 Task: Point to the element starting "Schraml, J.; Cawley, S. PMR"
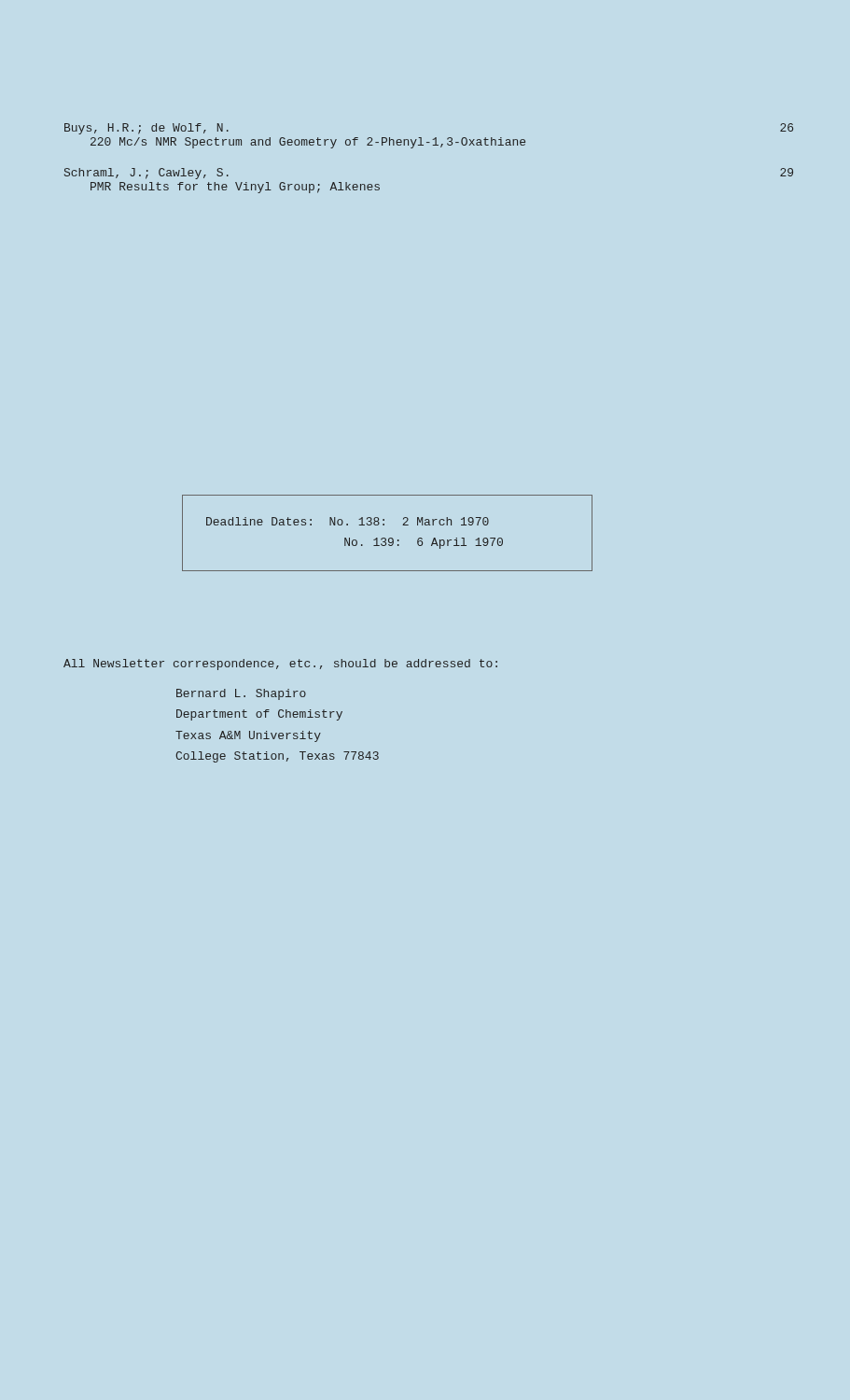pos(147,175)
